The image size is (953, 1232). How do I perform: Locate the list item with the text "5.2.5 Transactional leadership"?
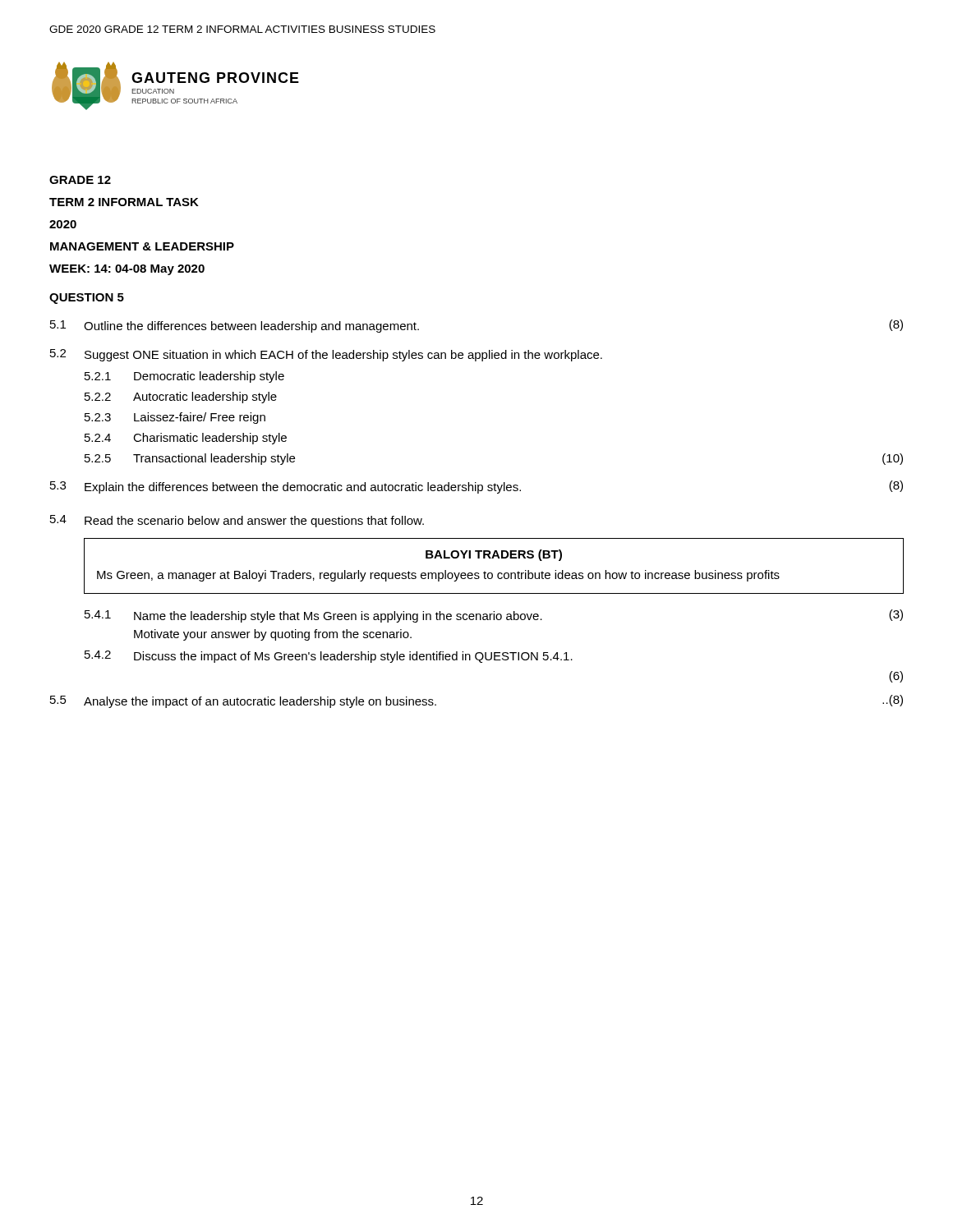[97, 459]
